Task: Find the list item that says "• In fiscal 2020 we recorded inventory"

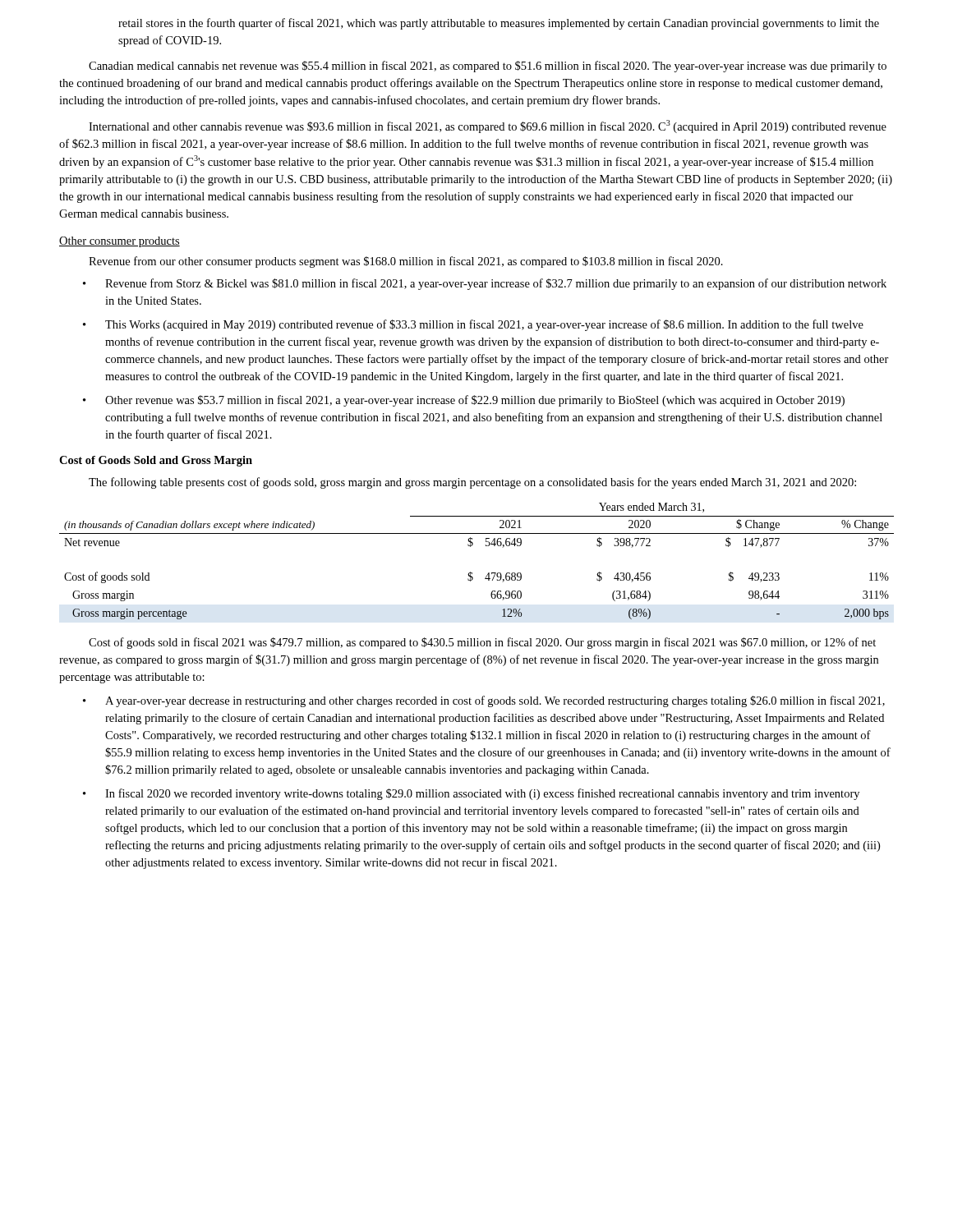Action: (476, 828)
